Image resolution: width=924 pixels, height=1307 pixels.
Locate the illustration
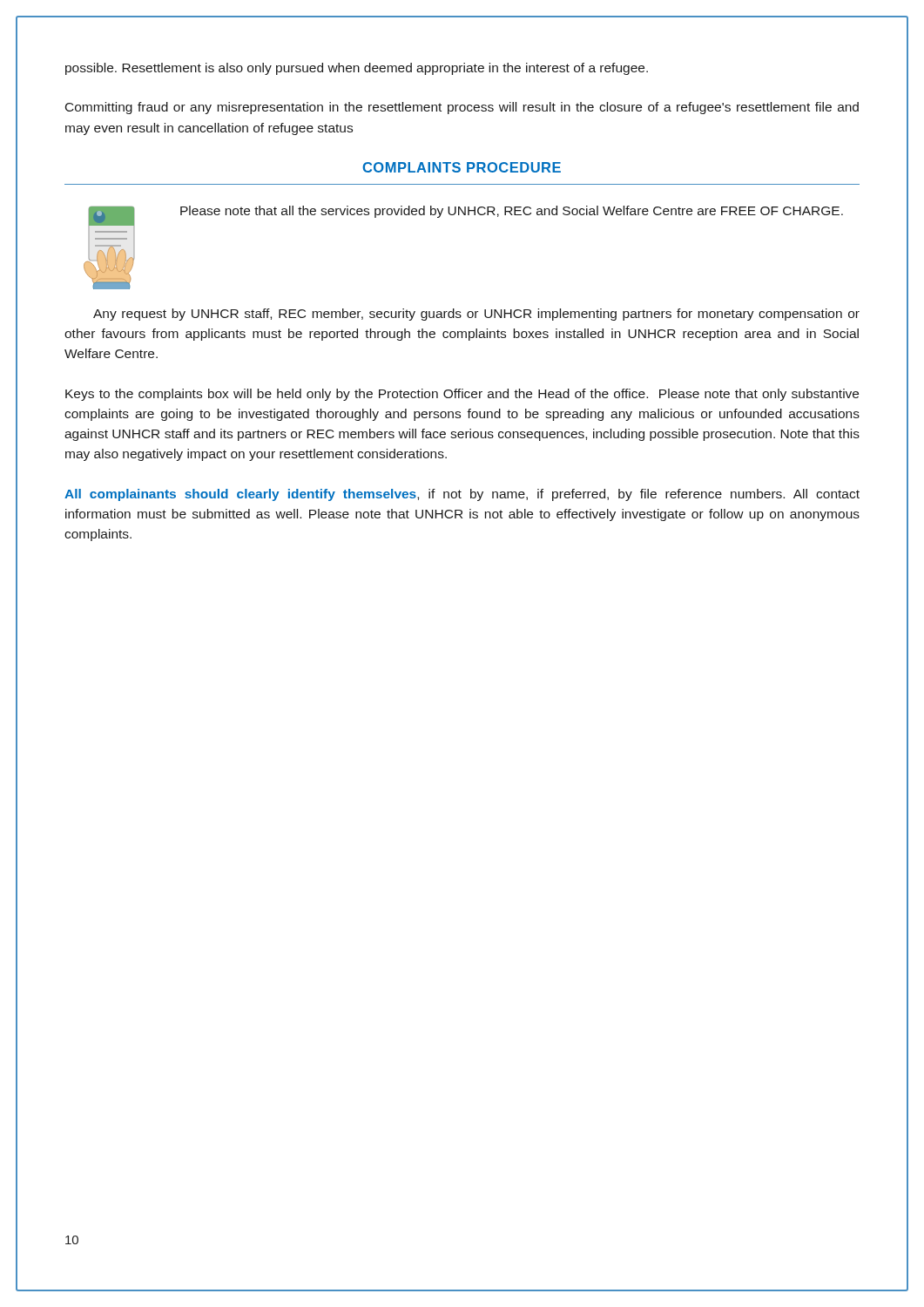[112, 248]
